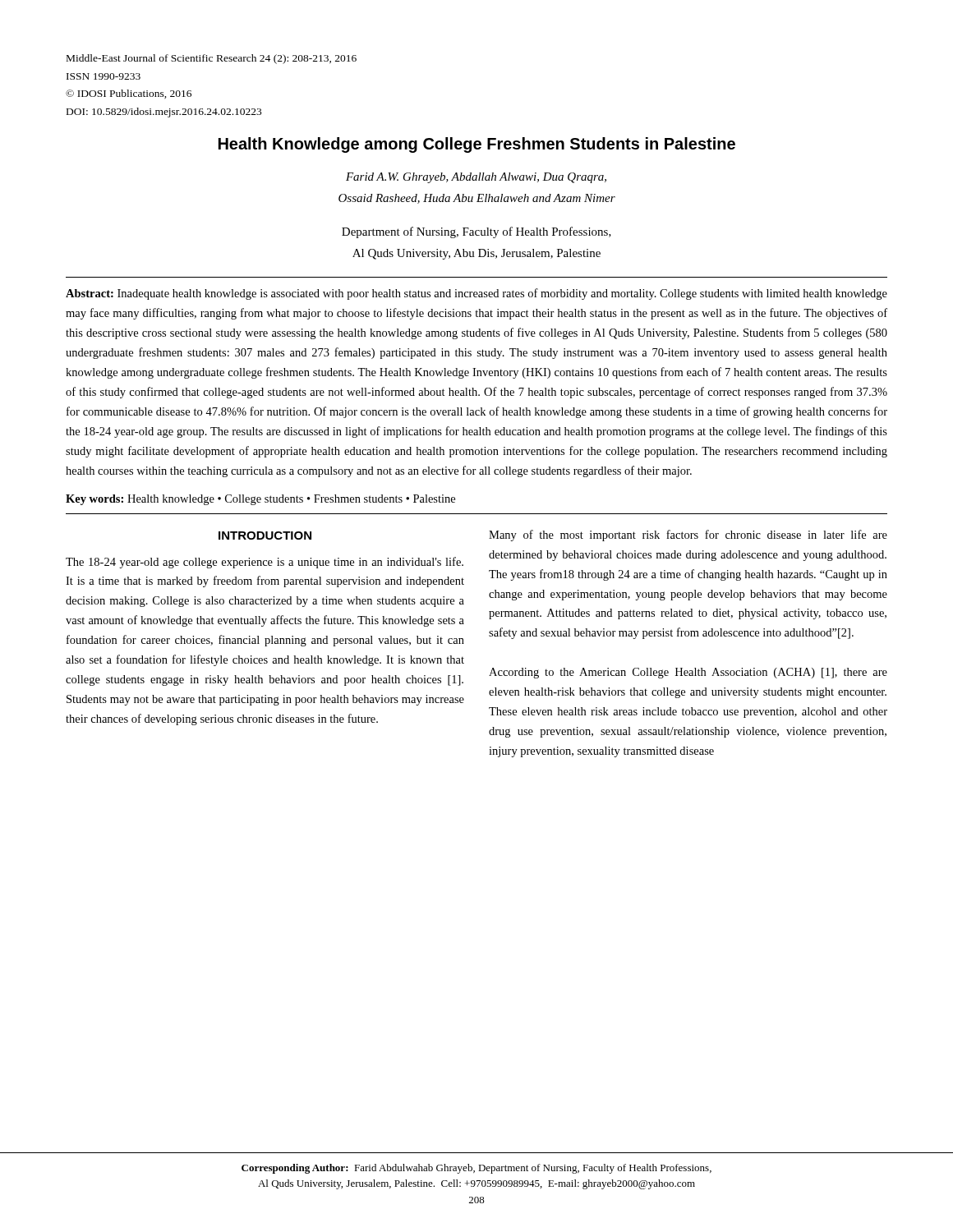Image resolution: width=953 pixels, height=1232 pixels.
Task: Locate the text block with the text "Abstract: Inadequate health knowledge is associated with poor"
Action: pos(476,382)
